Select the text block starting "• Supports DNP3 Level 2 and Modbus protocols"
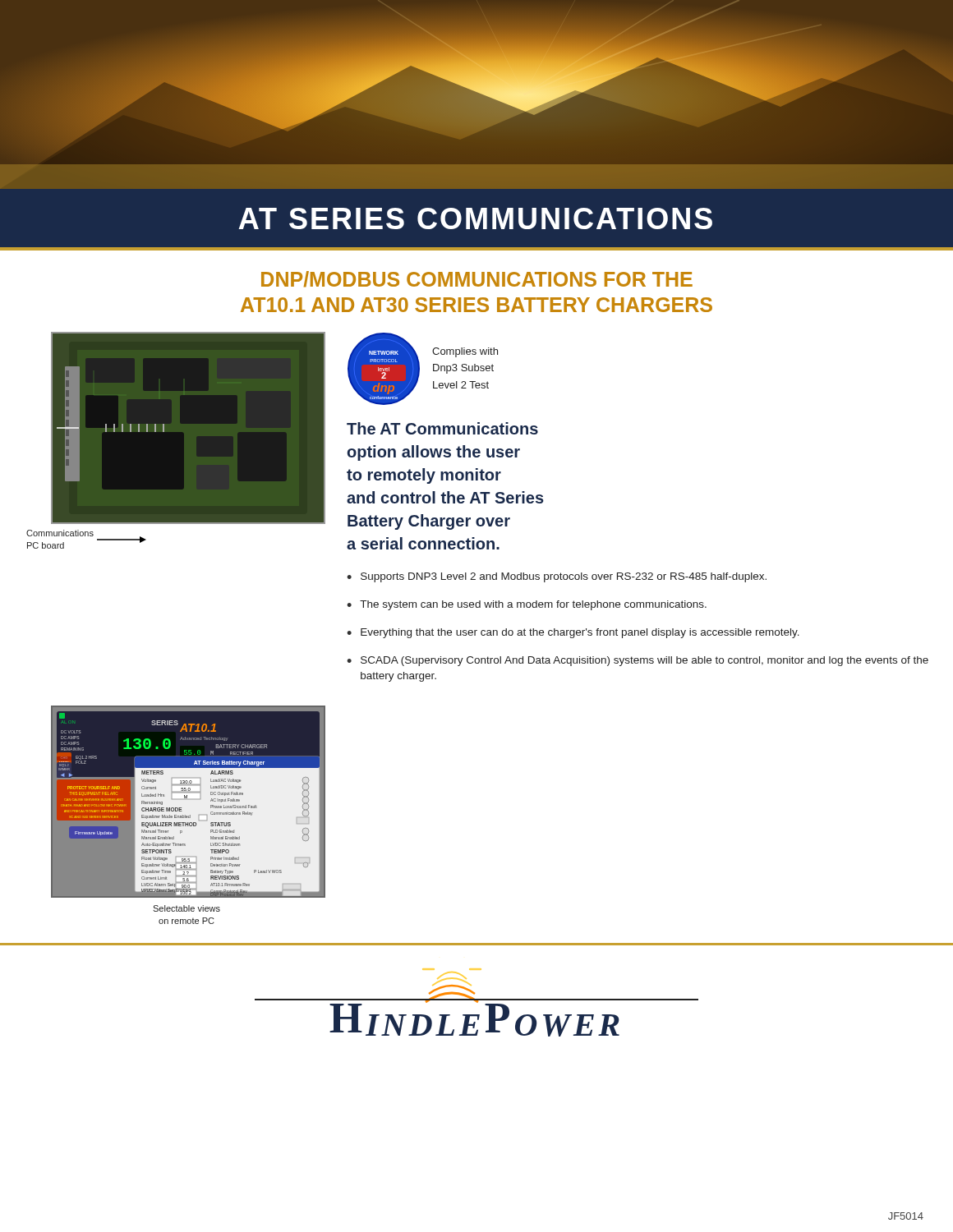Viewport: 953px width, 1232px height. [x=557, y=578]
